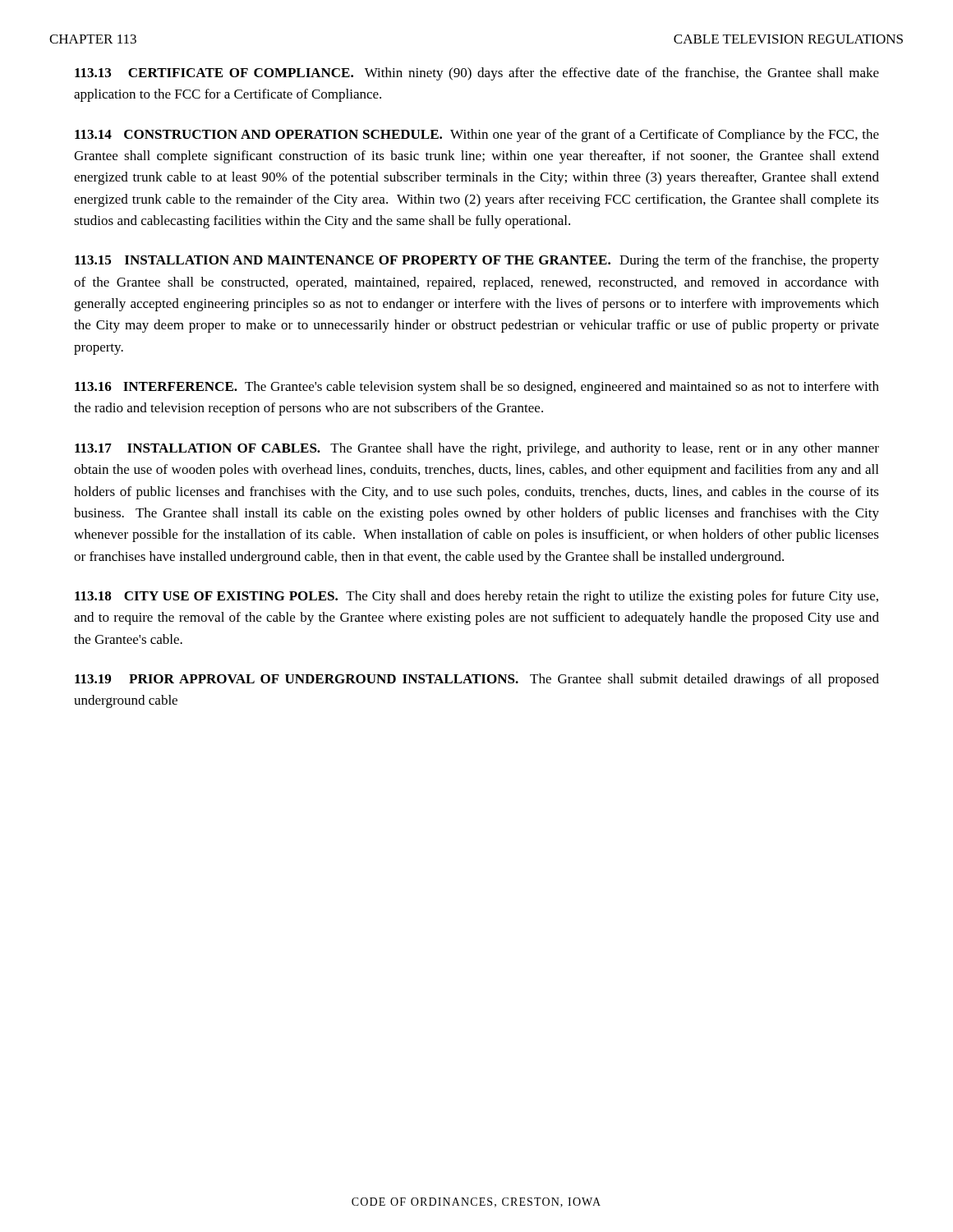The width and height of the screenshot is (953, 1232).
Task: Where is the passage that starts "13 CERTIFICATE OF COMPLIANCE. Within ninety (90) days"?
Action: [x=476, y=84]
